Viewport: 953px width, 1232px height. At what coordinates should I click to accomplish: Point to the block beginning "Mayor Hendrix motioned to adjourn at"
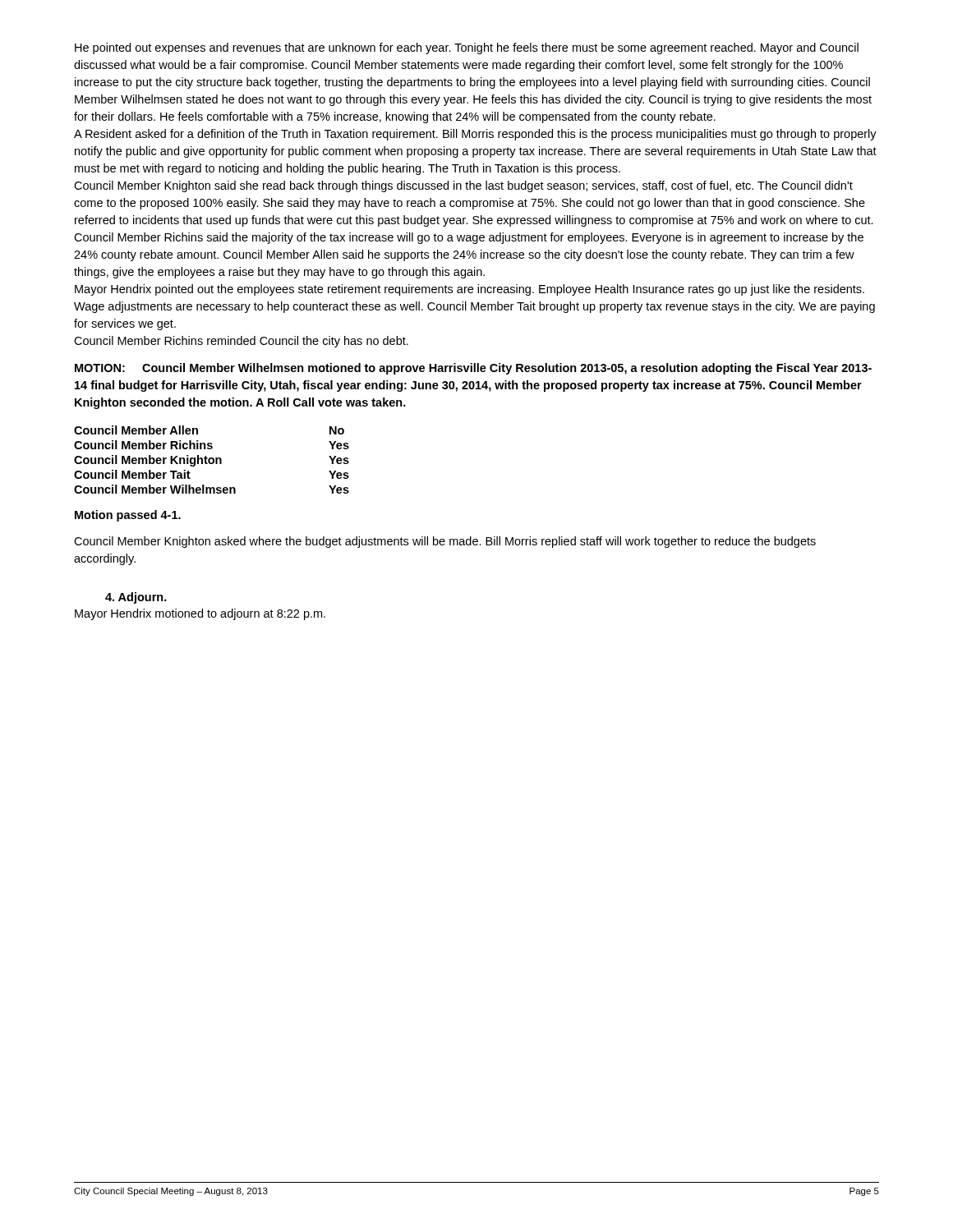[200, 614]
